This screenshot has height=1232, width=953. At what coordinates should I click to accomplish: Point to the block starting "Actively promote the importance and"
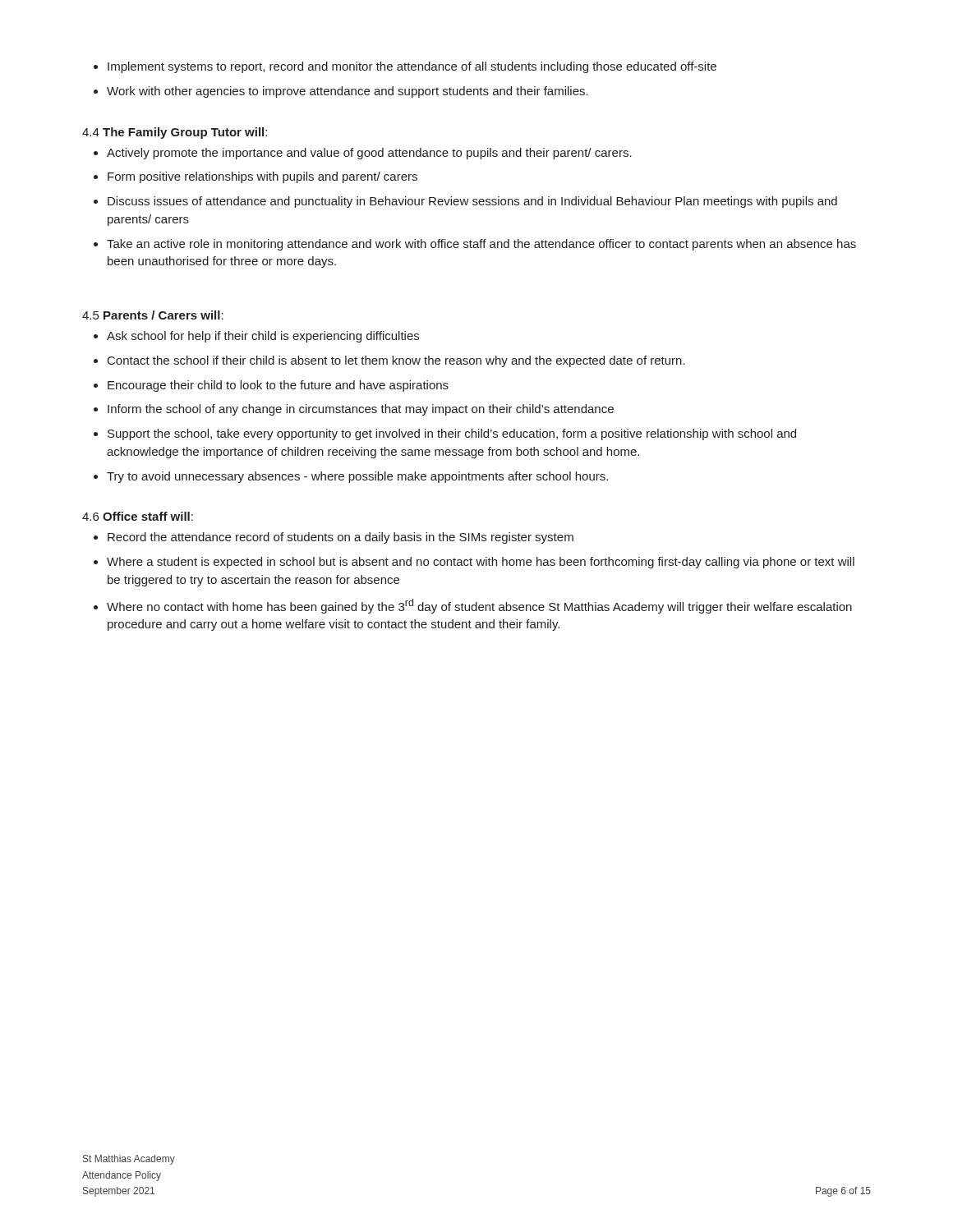click(x=489, y=152)
